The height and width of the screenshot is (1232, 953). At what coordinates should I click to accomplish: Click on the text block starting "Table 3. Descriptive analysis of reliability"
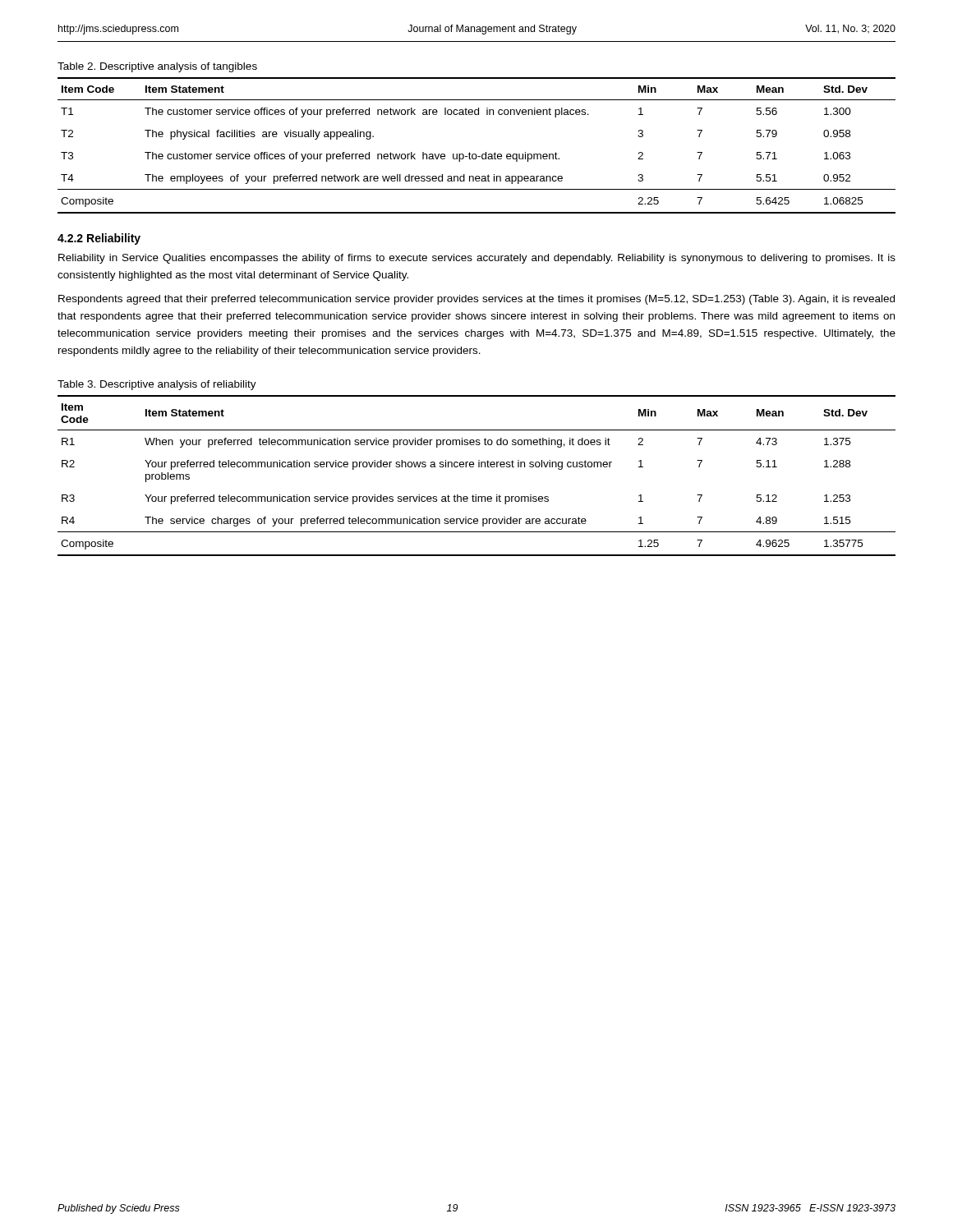(x=157, y=384)
